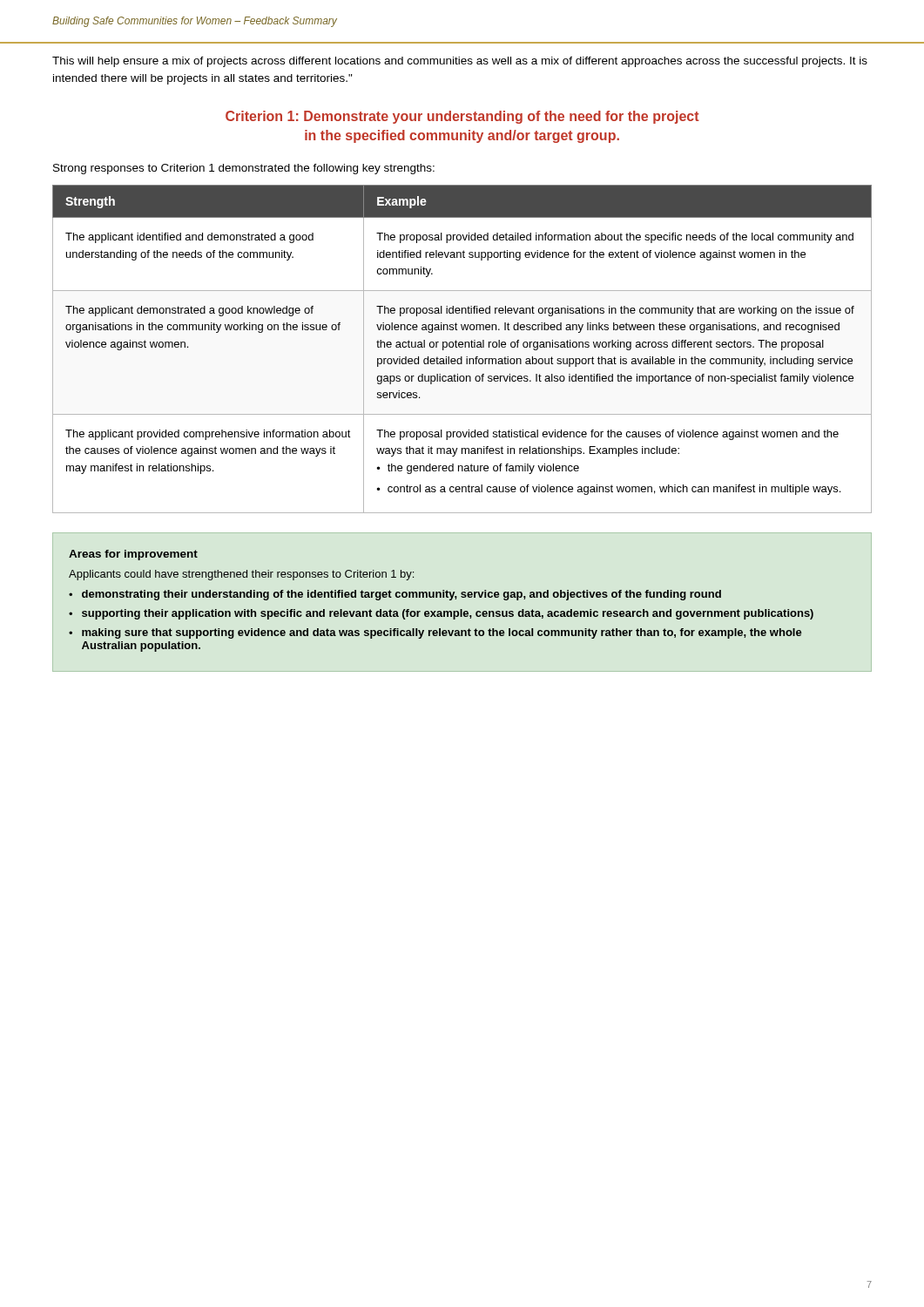
Task: Click on the text block with the text "Strong responses to Criterion 1 demonstrated the following"
Action: 244,168
